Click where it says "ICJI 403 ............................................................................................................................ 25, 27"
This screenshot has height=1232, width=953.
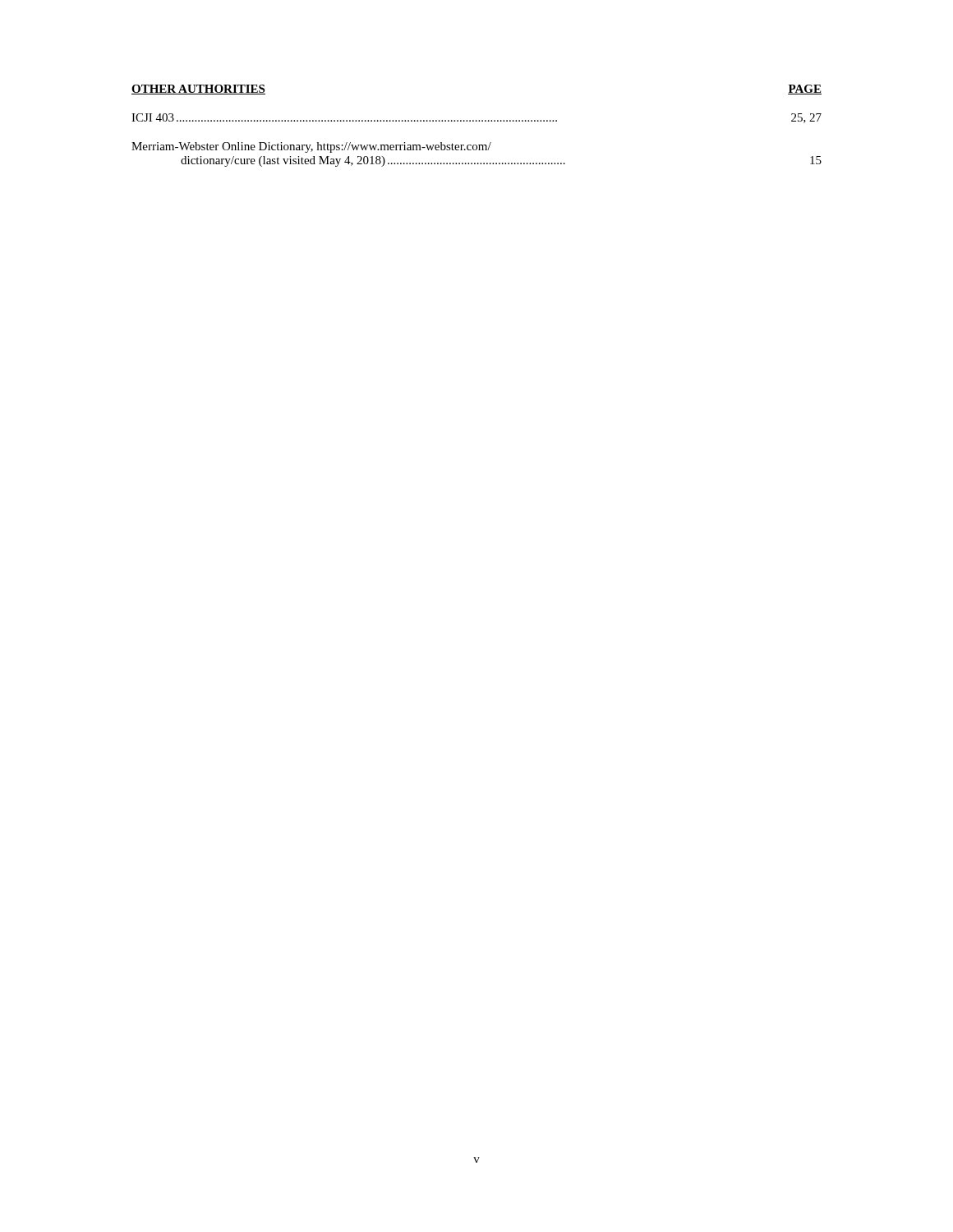click(x=476, y=118)
